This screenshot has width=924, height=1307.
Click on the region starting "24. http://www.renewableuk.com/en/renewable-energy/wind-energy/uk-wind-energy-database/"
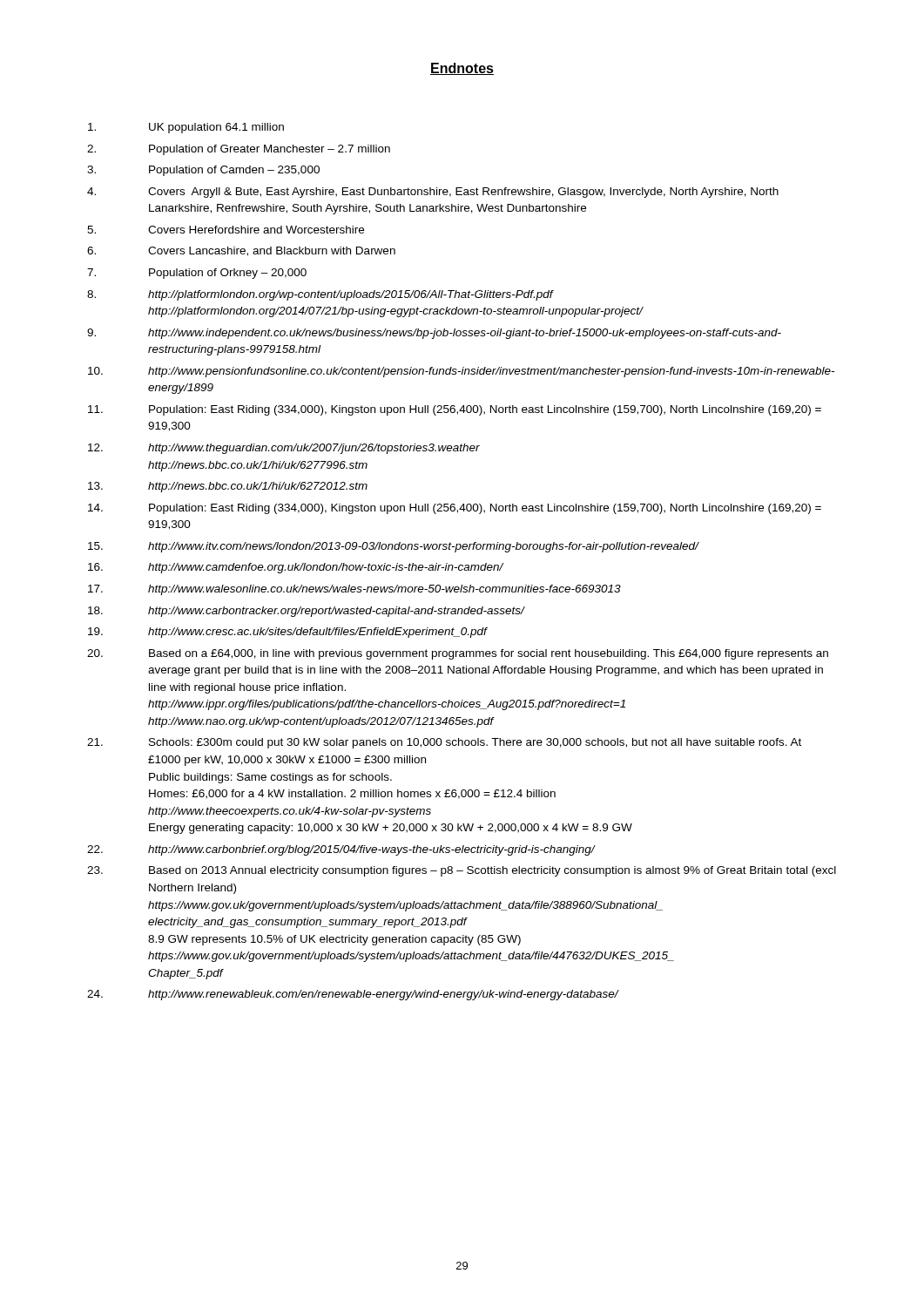462,994
